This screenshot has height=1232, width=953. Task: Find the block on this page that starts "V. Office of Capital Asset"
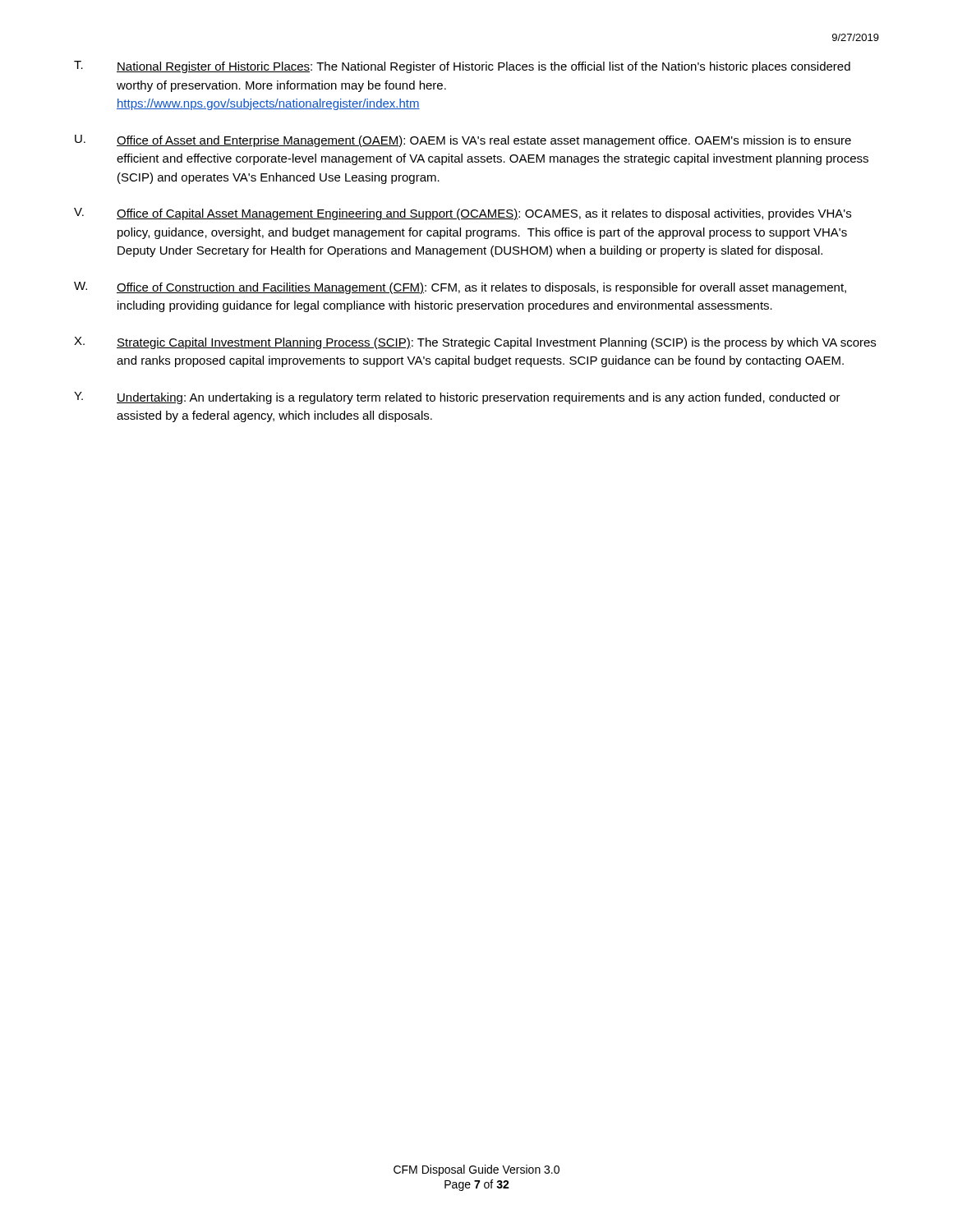click(x=476, y=232)
